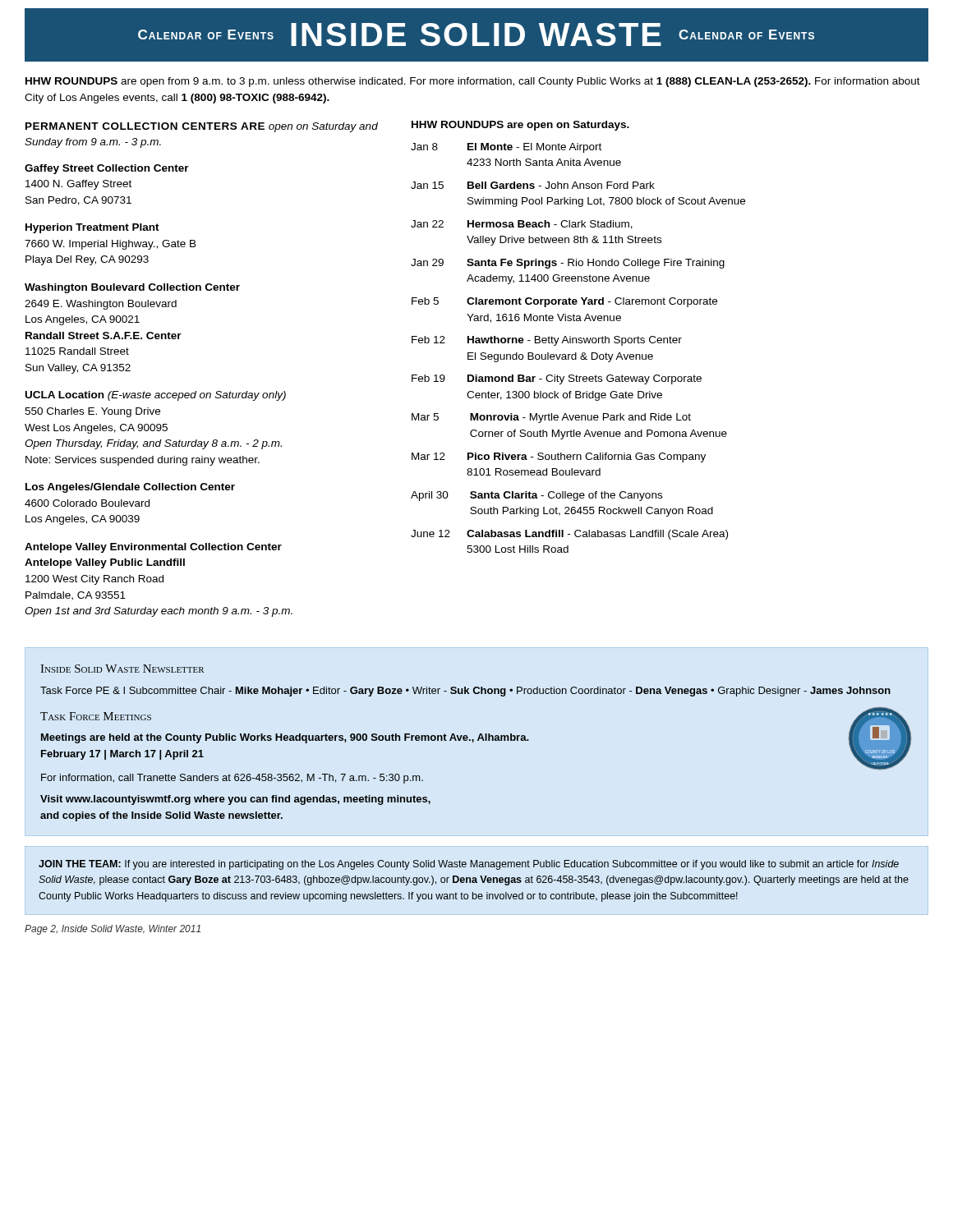Navigate to the text starting "Permanent Collection Centers are"
The image size is (953, 1232).
tap(201, 134)
